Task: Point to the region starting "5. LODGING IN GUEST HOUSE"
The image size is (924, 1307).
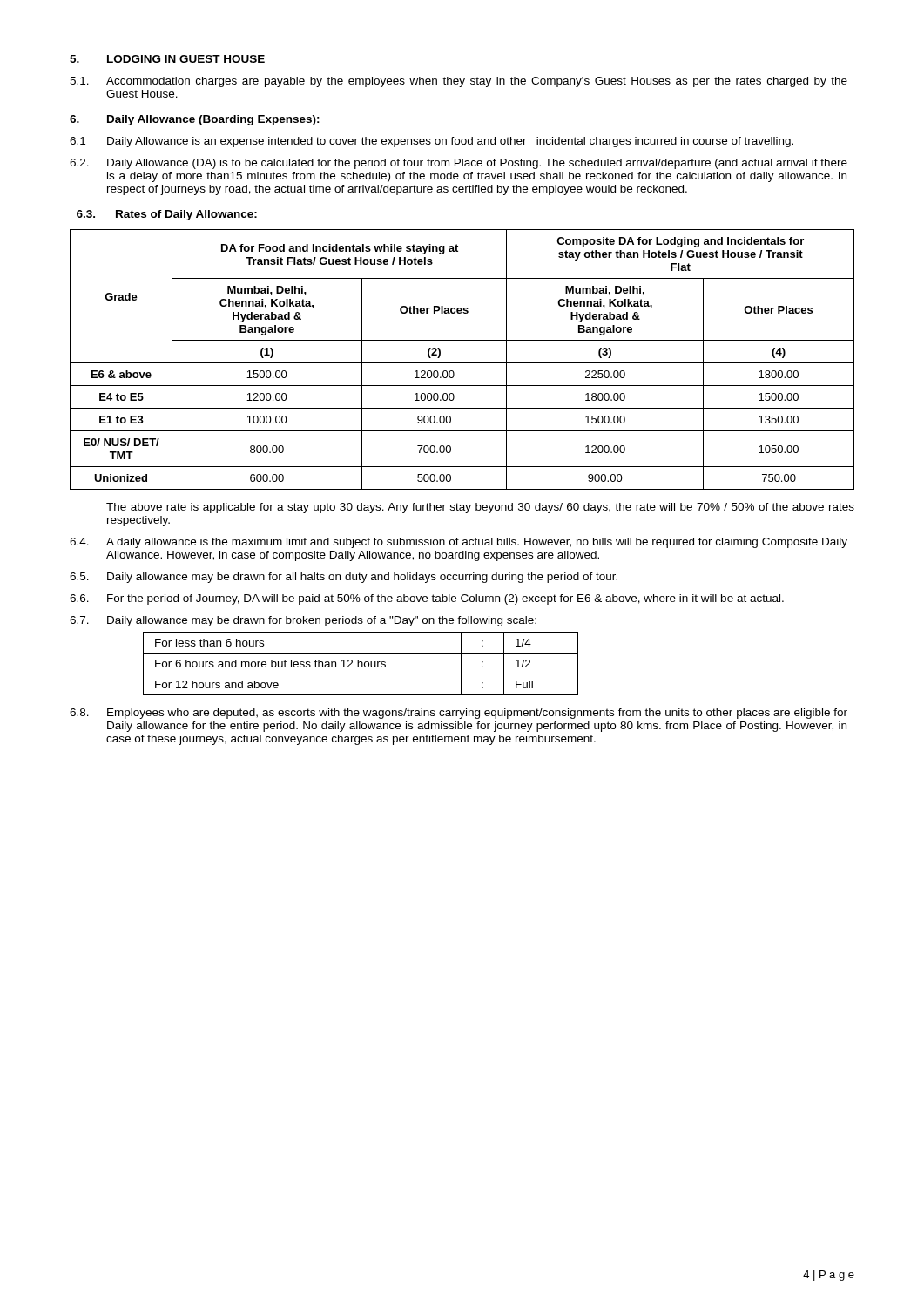Action: coord(167,59)
